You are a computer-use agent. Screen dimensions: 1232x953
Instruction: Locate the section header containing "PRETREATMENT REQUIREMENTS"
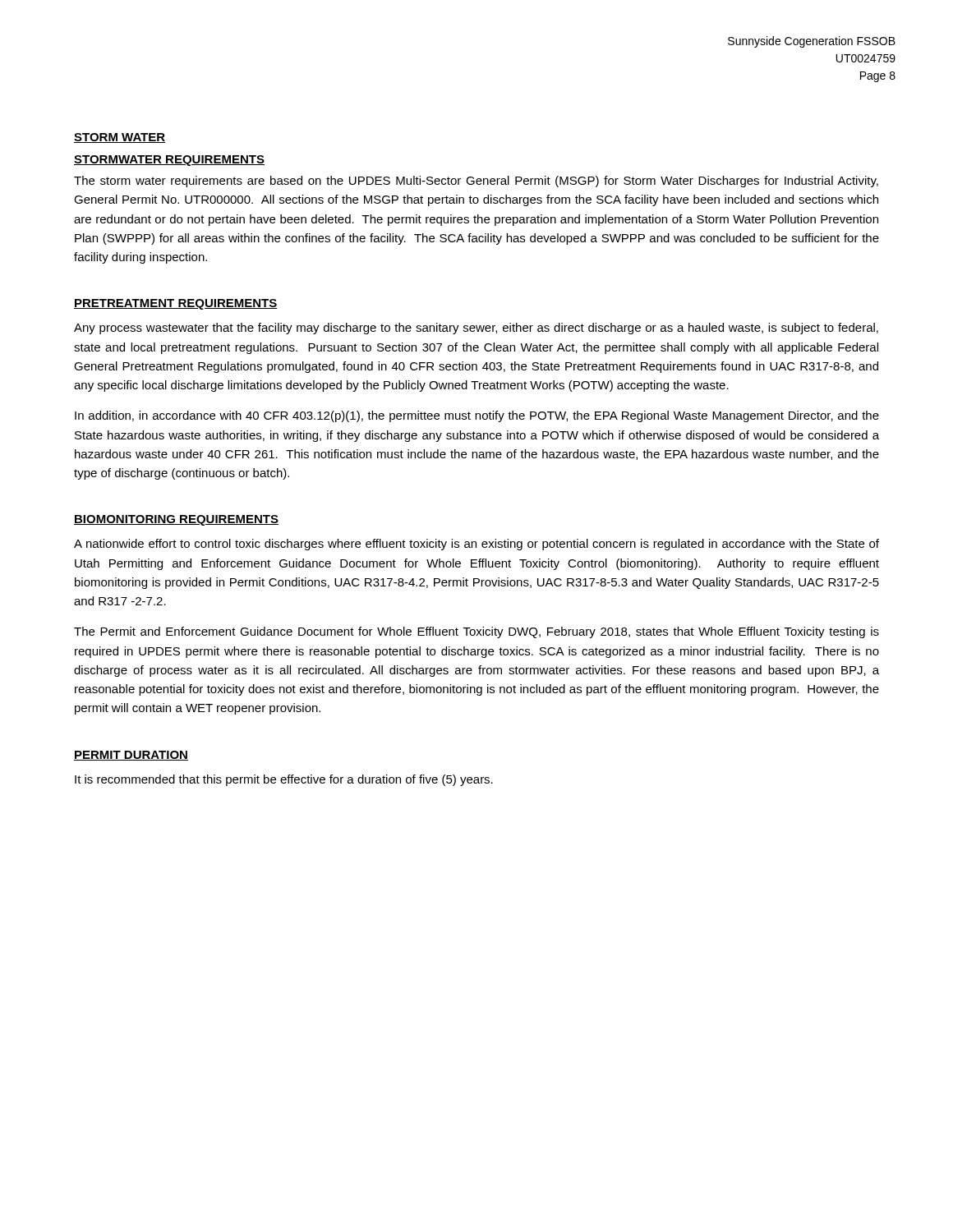(x=175, y=303)
